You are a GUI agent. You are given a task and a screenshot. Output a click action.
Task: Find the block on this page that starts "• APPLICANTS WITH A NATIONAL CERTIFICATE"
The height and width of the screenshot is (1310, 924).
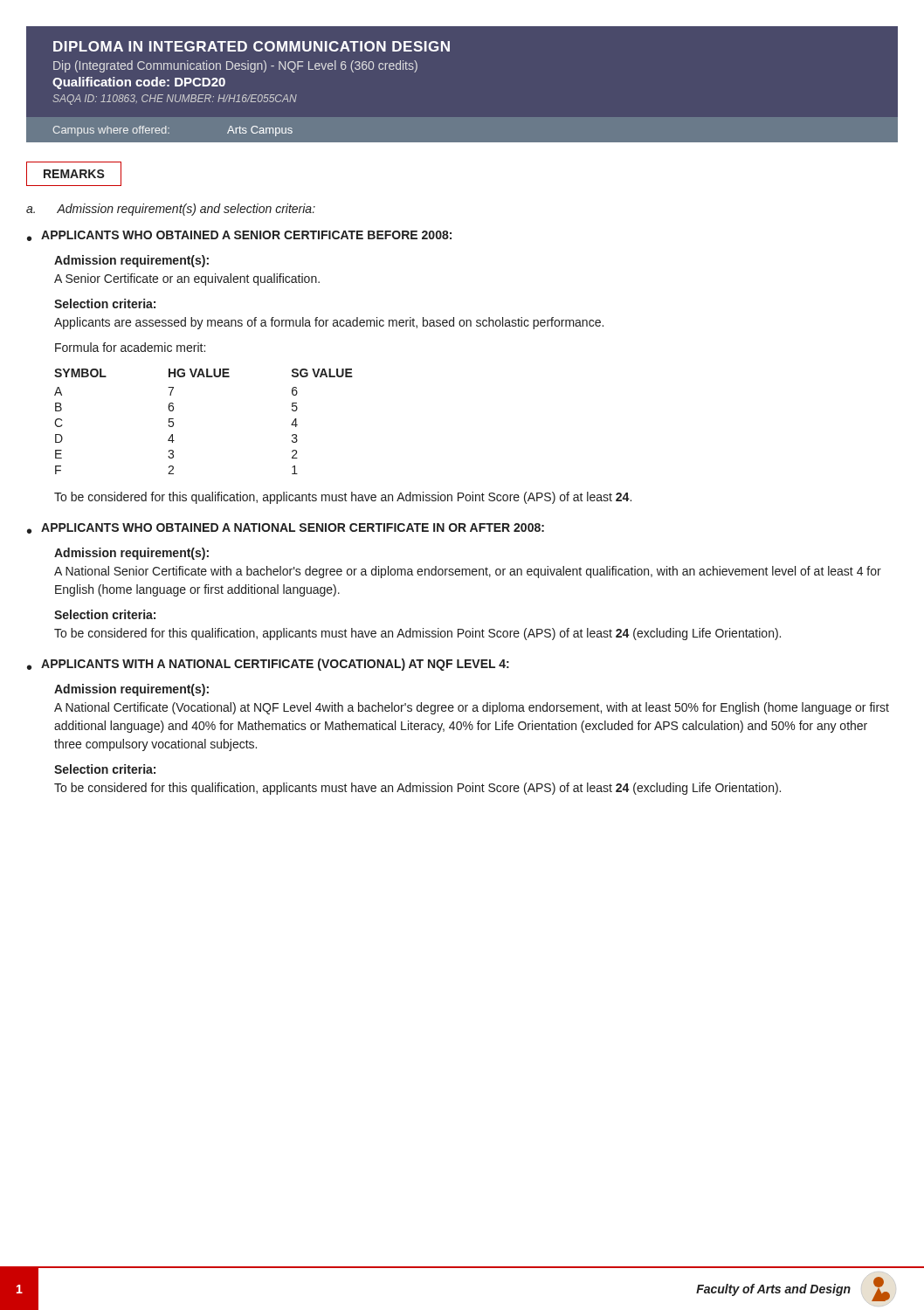click(268, 667)
